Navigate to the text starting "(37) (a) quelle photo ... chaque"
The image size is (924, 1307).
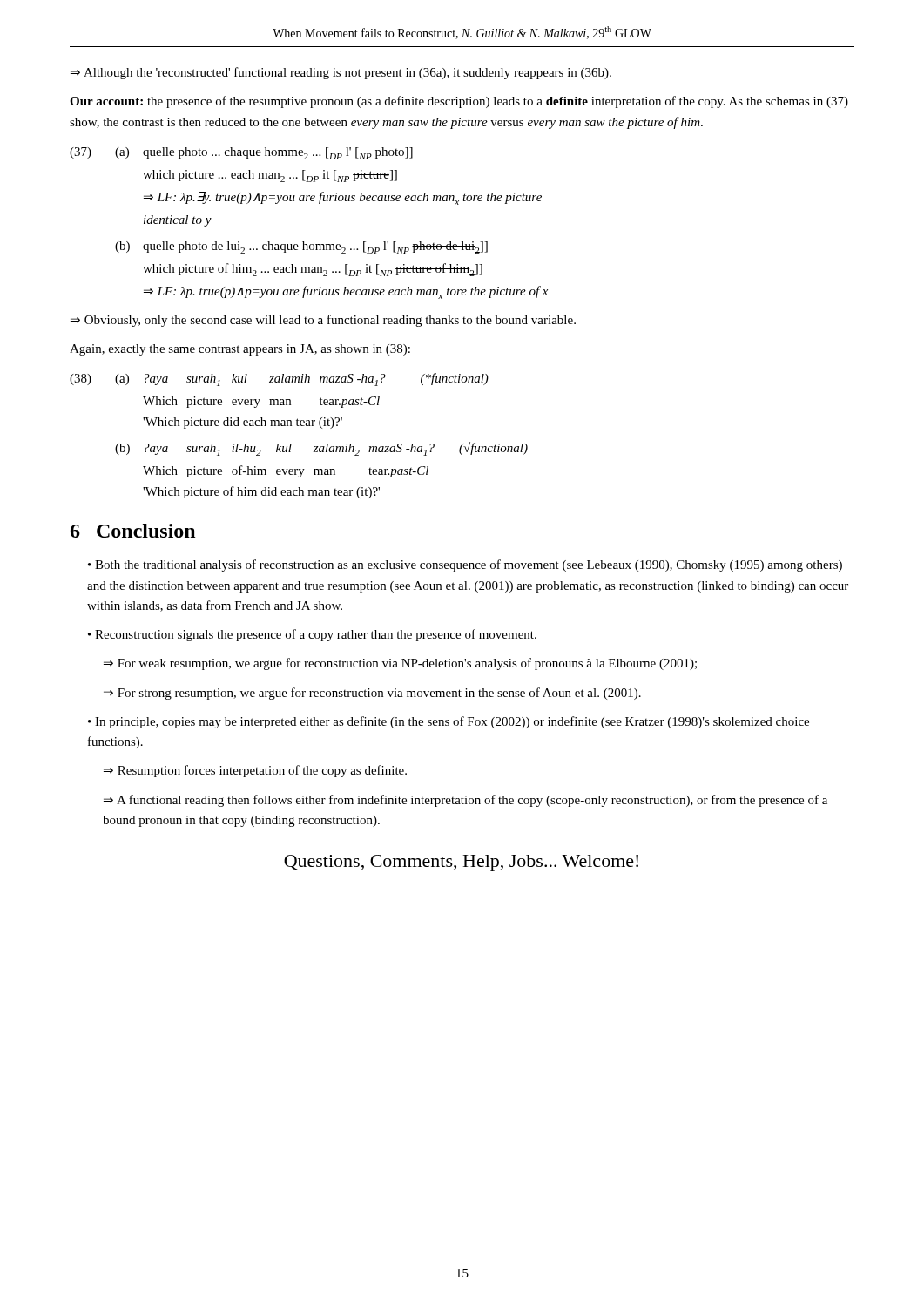pyautogui.click(x=241, y=153)
